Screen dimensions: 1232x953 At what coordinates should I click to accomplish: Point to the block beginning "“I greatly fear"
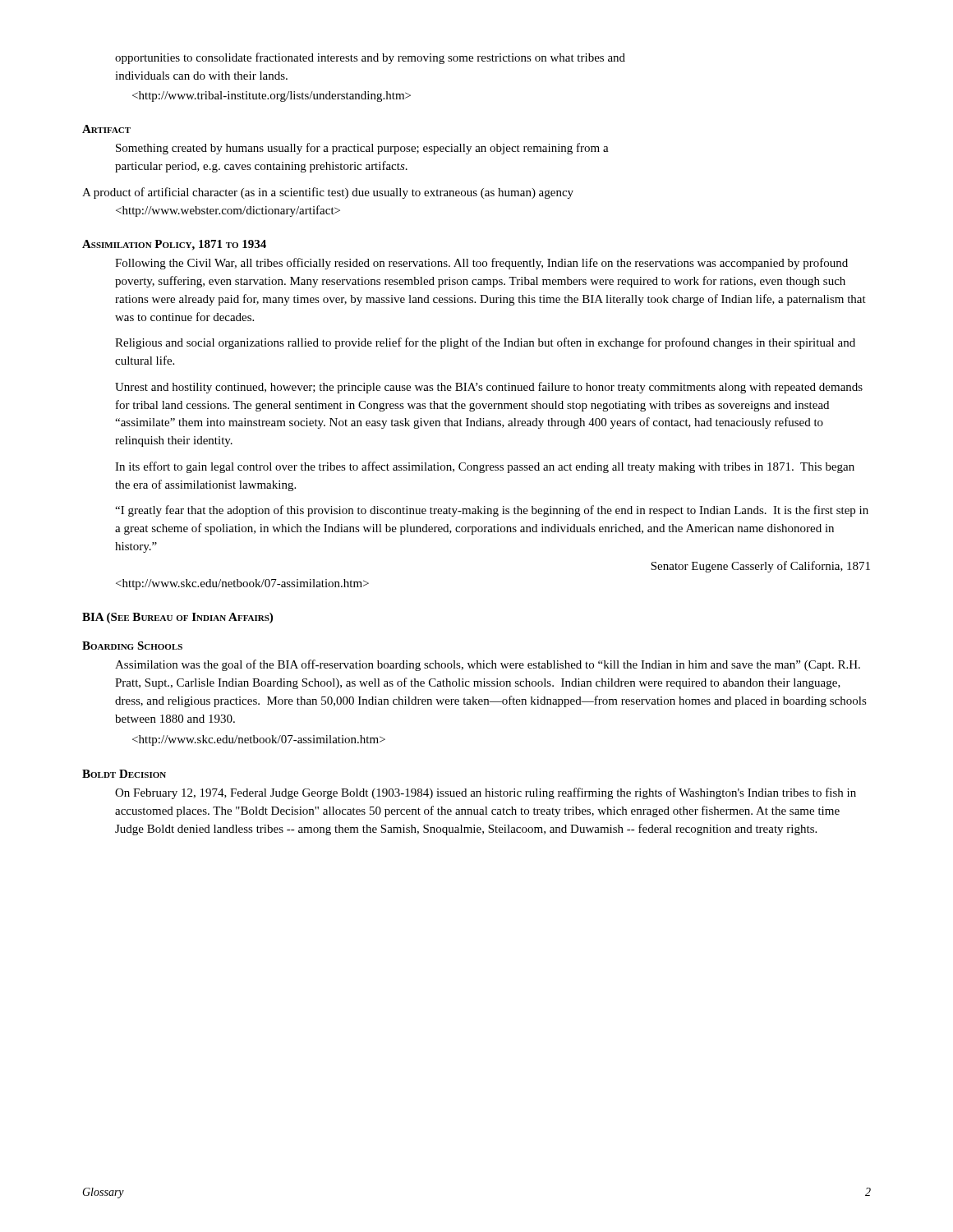pyautogui.click(x=492, y=528)
